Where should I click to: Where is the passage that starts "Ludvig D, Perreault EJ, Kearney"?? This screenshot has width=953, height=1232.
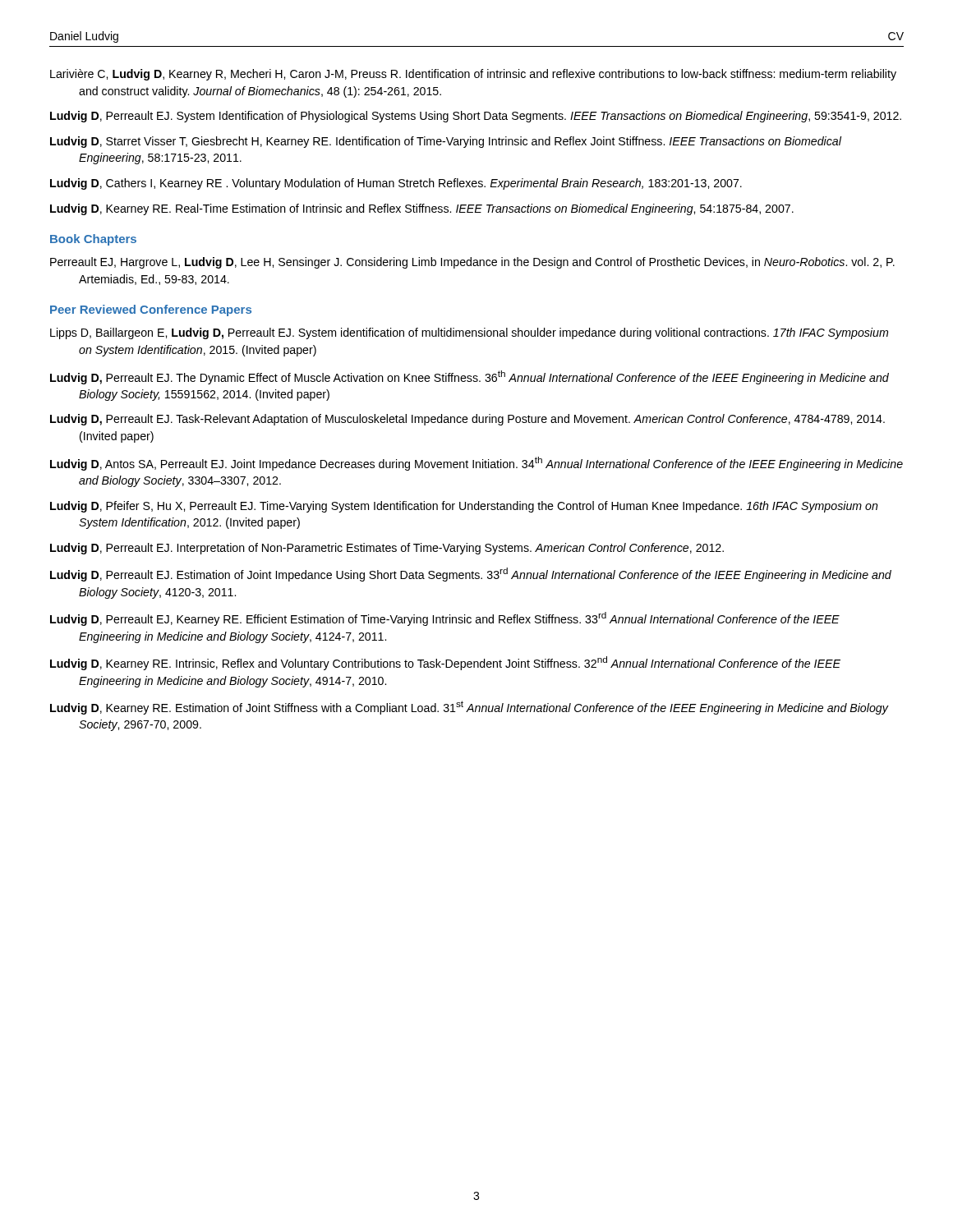(x=444, y=626)
